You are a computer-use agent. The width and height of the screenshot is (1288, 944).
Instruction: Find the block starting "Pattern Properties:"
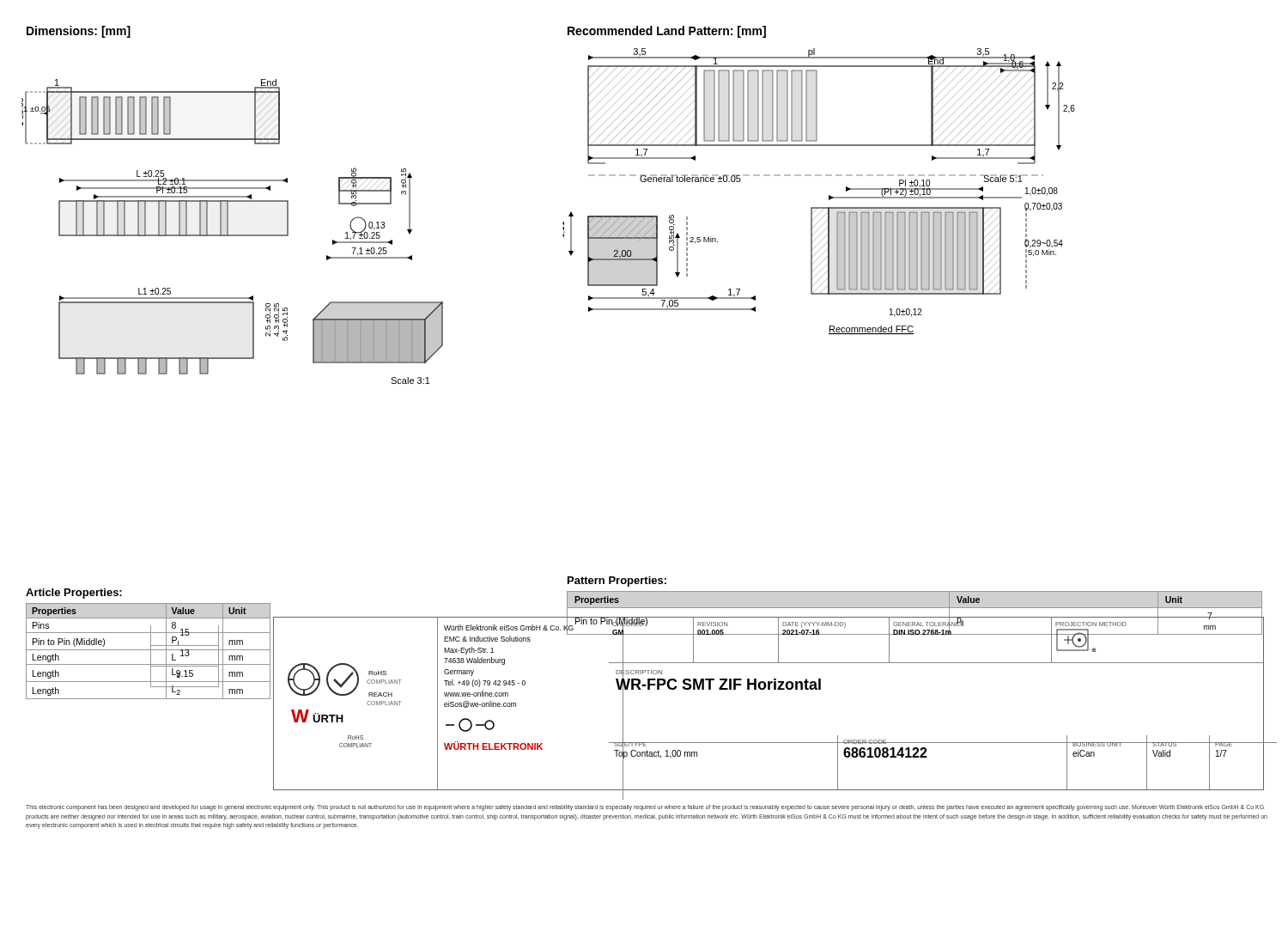coord(617,580)
